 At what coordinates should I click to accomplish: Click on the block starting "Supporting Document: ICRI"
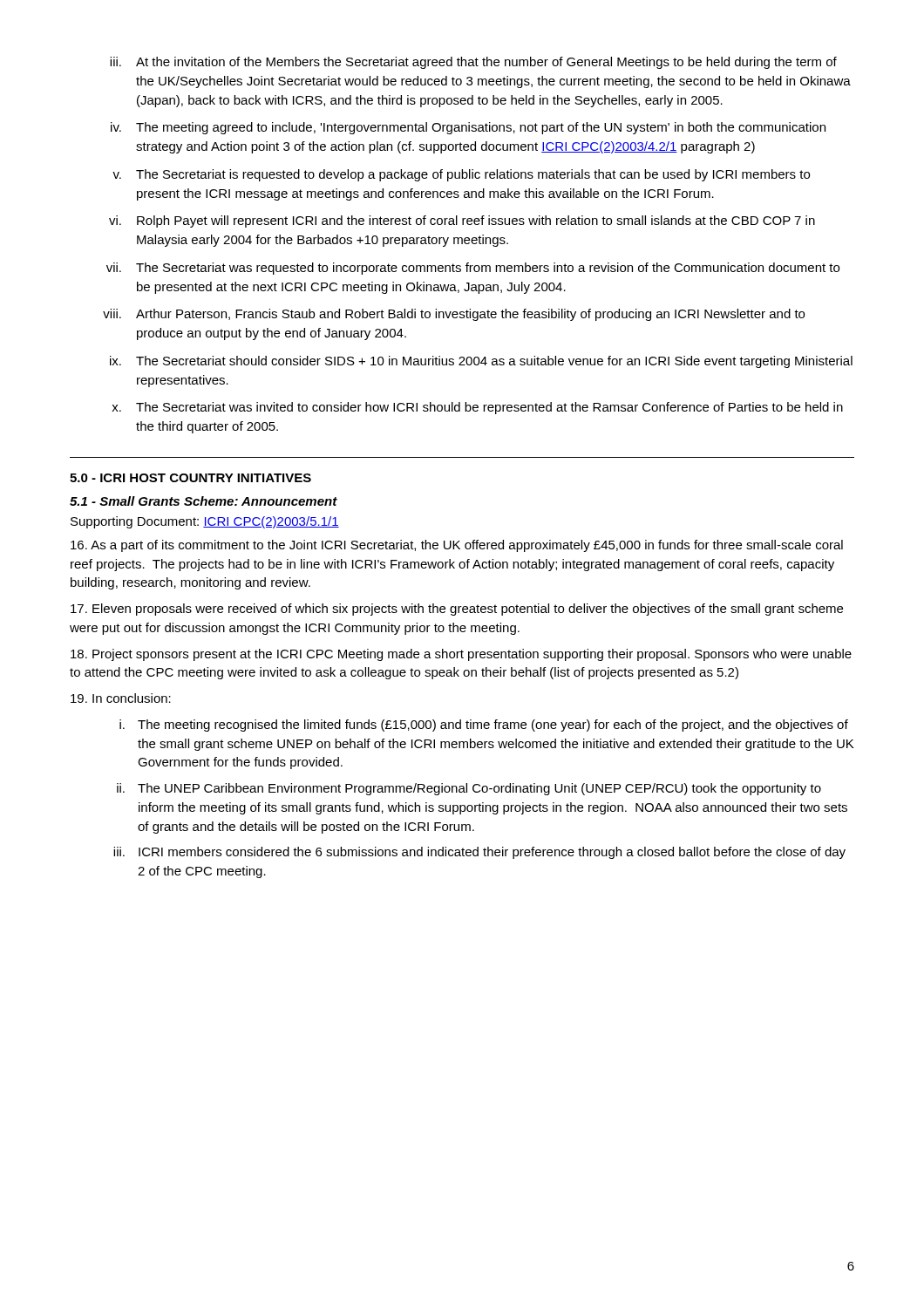pos(204,521)
